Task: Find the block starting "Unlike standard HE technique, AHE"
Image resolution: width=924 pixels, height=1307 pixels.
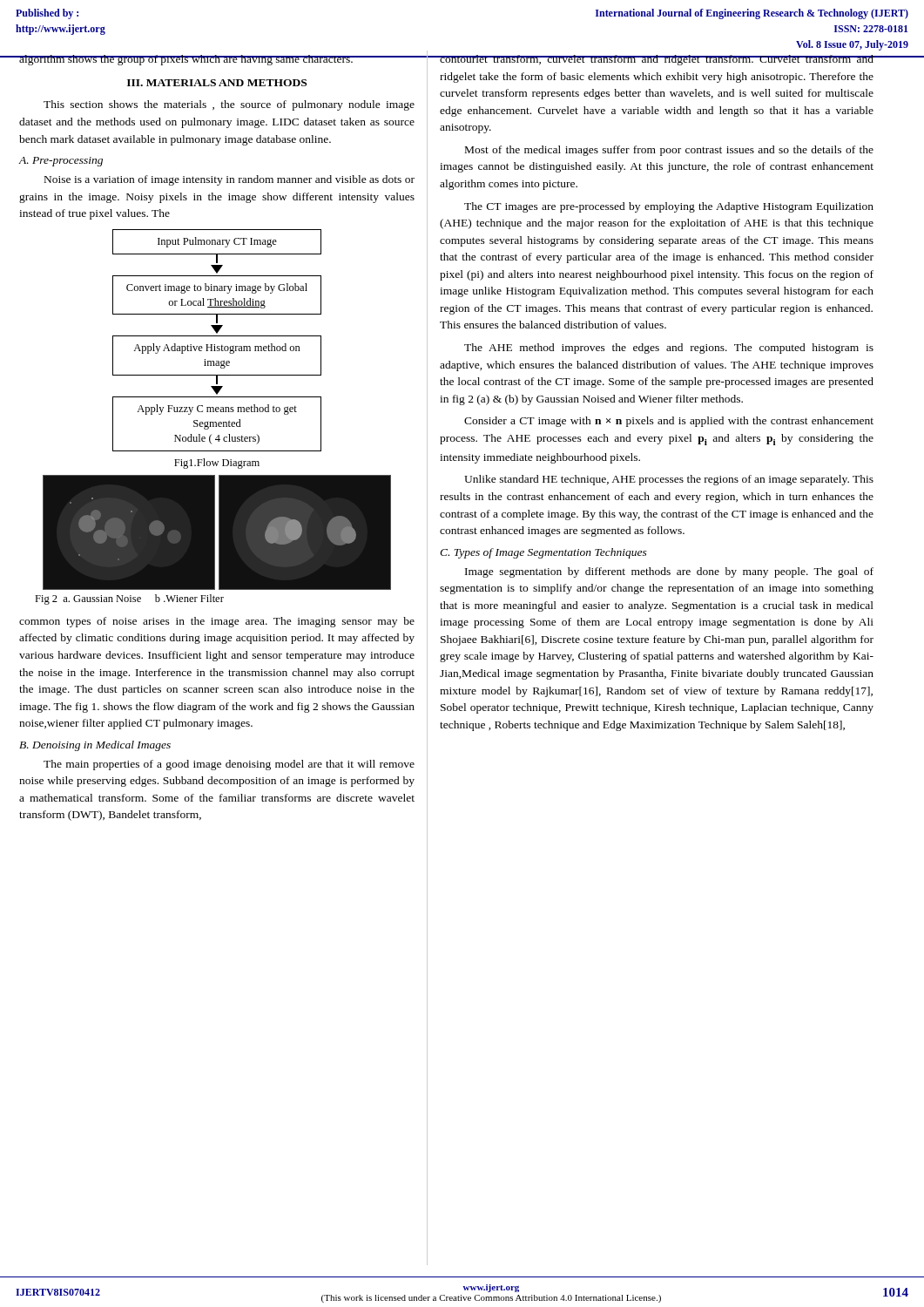Action: click(657, 505)
